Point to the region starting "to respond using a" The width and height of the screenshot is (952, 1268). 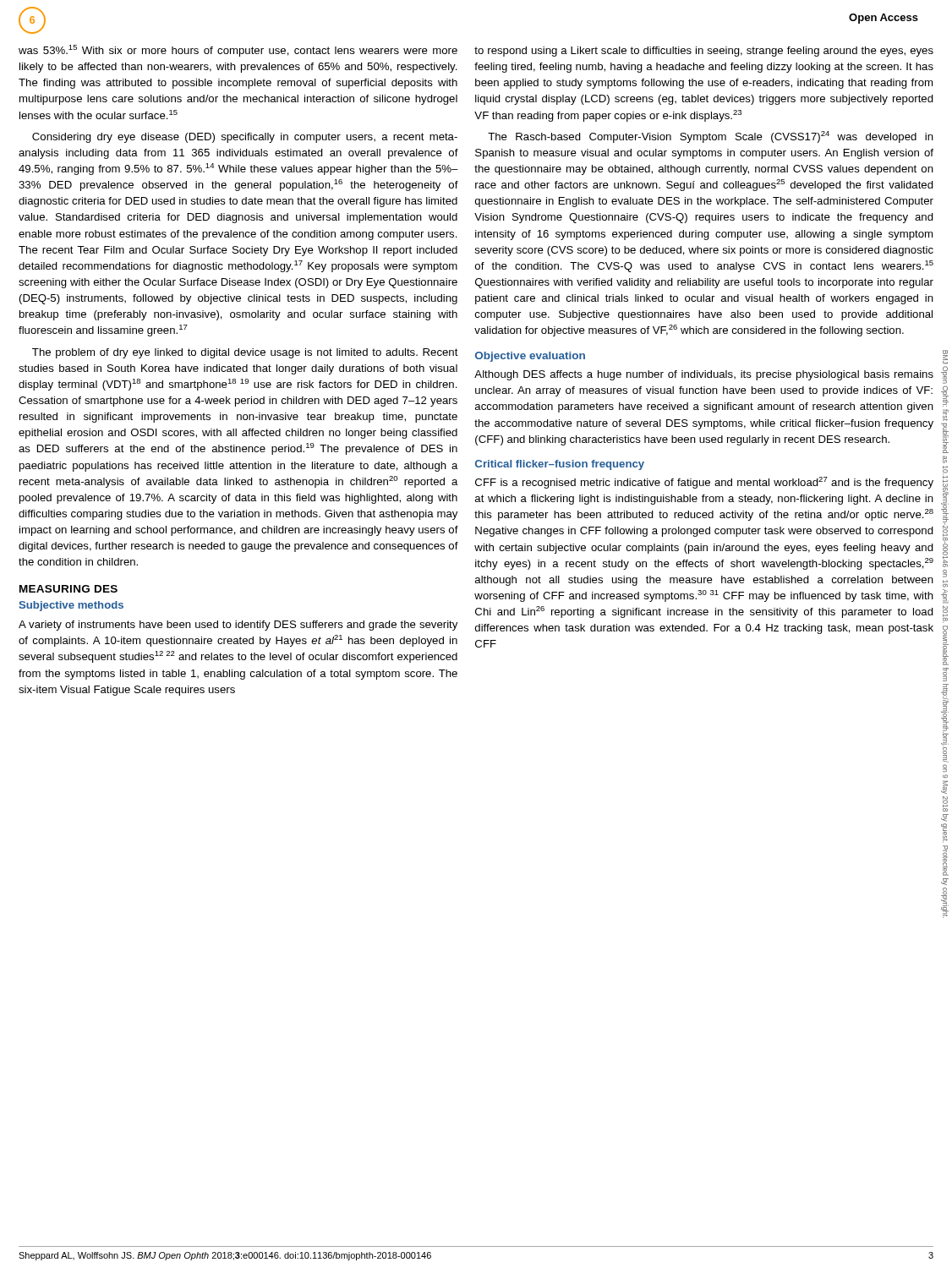pos(704,83)
